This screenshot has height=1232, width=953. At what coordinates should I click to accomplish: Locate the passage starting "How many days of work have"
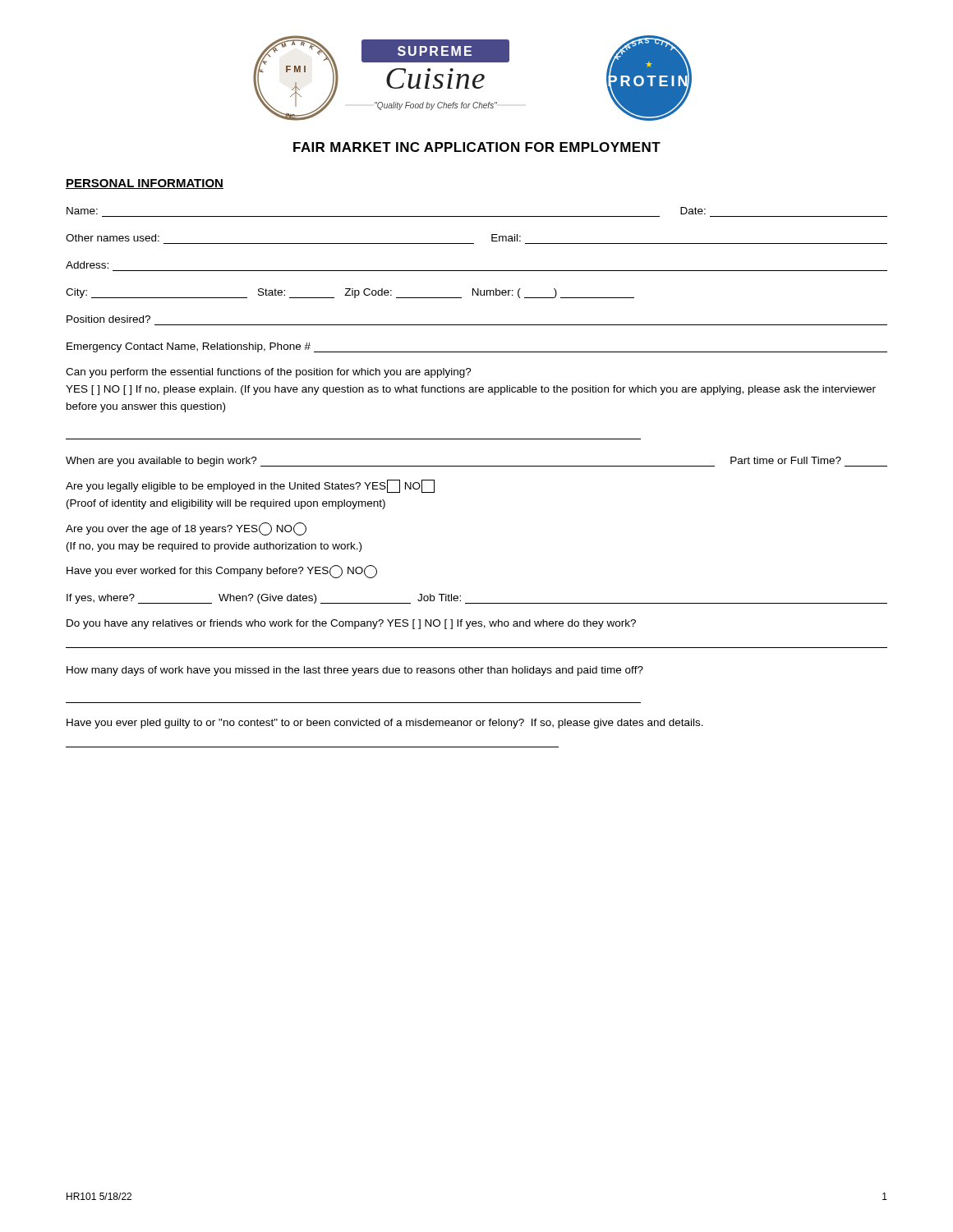coord(354,670)
